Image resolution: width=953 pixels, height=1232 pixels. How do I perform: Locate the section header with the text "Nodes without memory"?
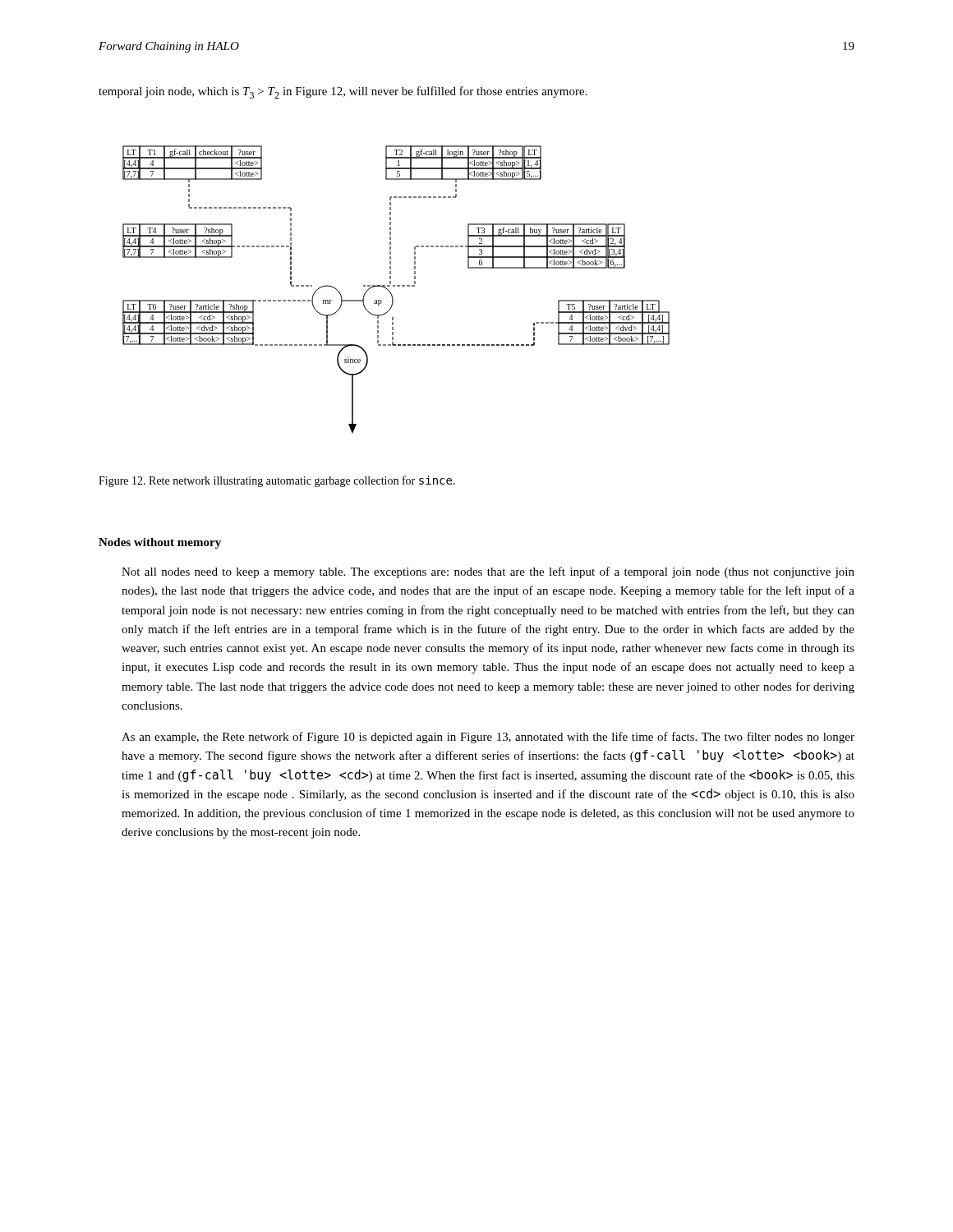coord(160,542)
